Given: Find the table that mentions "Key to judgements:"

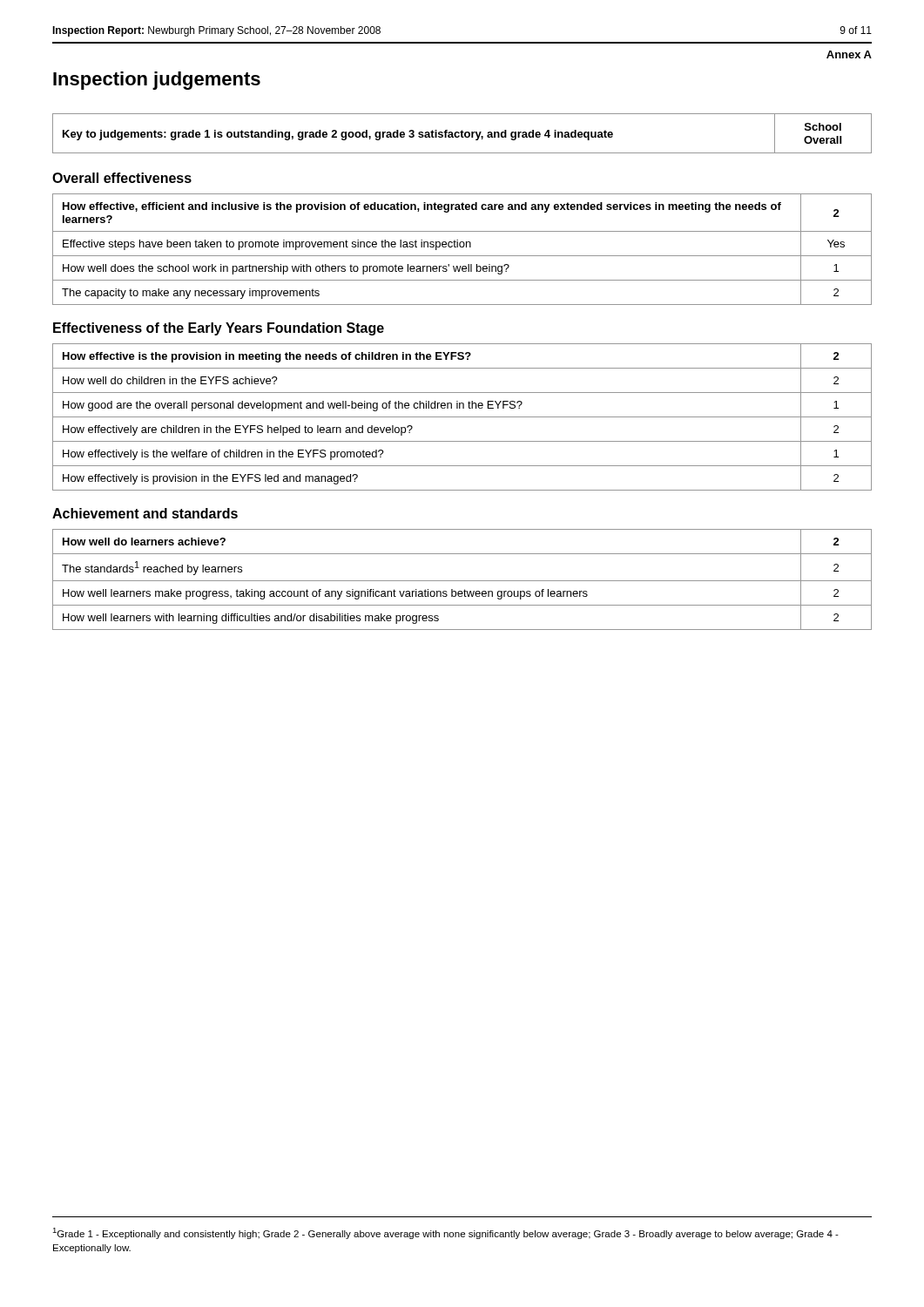Looking at the screenshot, I should click(462, 133).
